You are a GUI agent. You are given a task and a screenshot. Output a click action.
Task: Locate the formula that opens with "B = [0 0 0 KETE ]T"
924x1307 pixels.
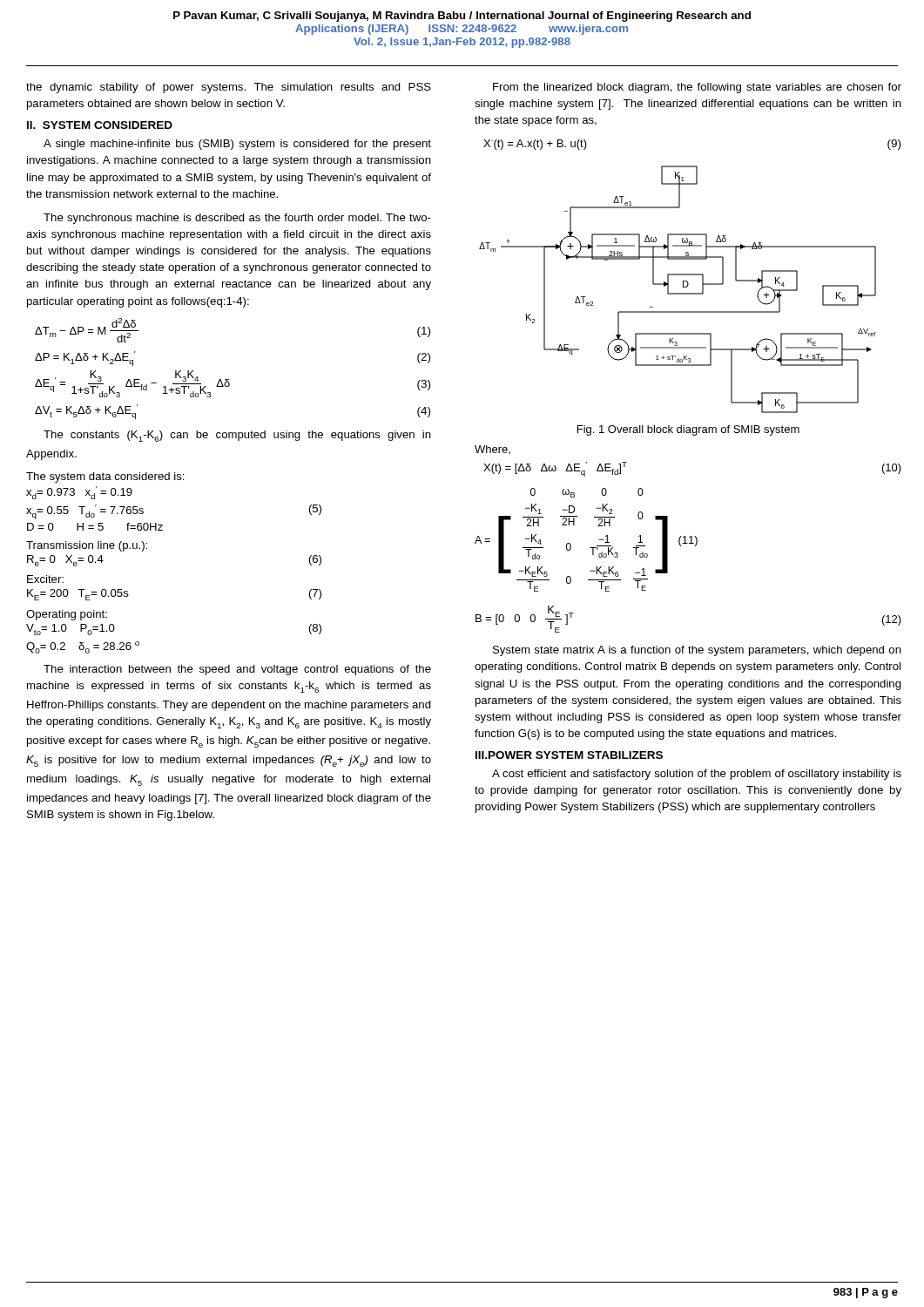pos(553,619)
